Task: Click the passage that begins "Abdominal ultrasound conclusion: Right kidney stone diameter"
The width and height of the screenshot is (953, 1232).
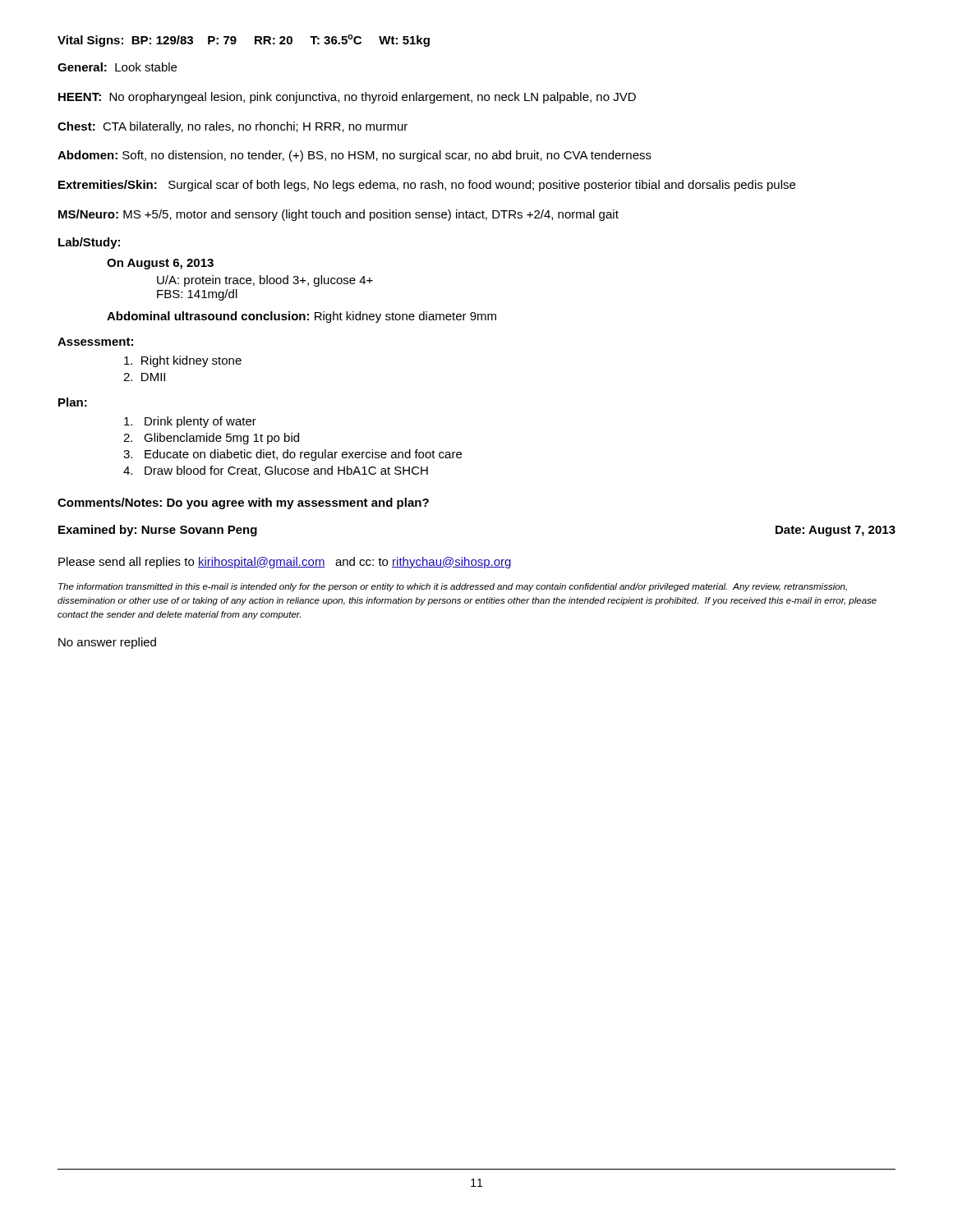Action: point(302,315)
